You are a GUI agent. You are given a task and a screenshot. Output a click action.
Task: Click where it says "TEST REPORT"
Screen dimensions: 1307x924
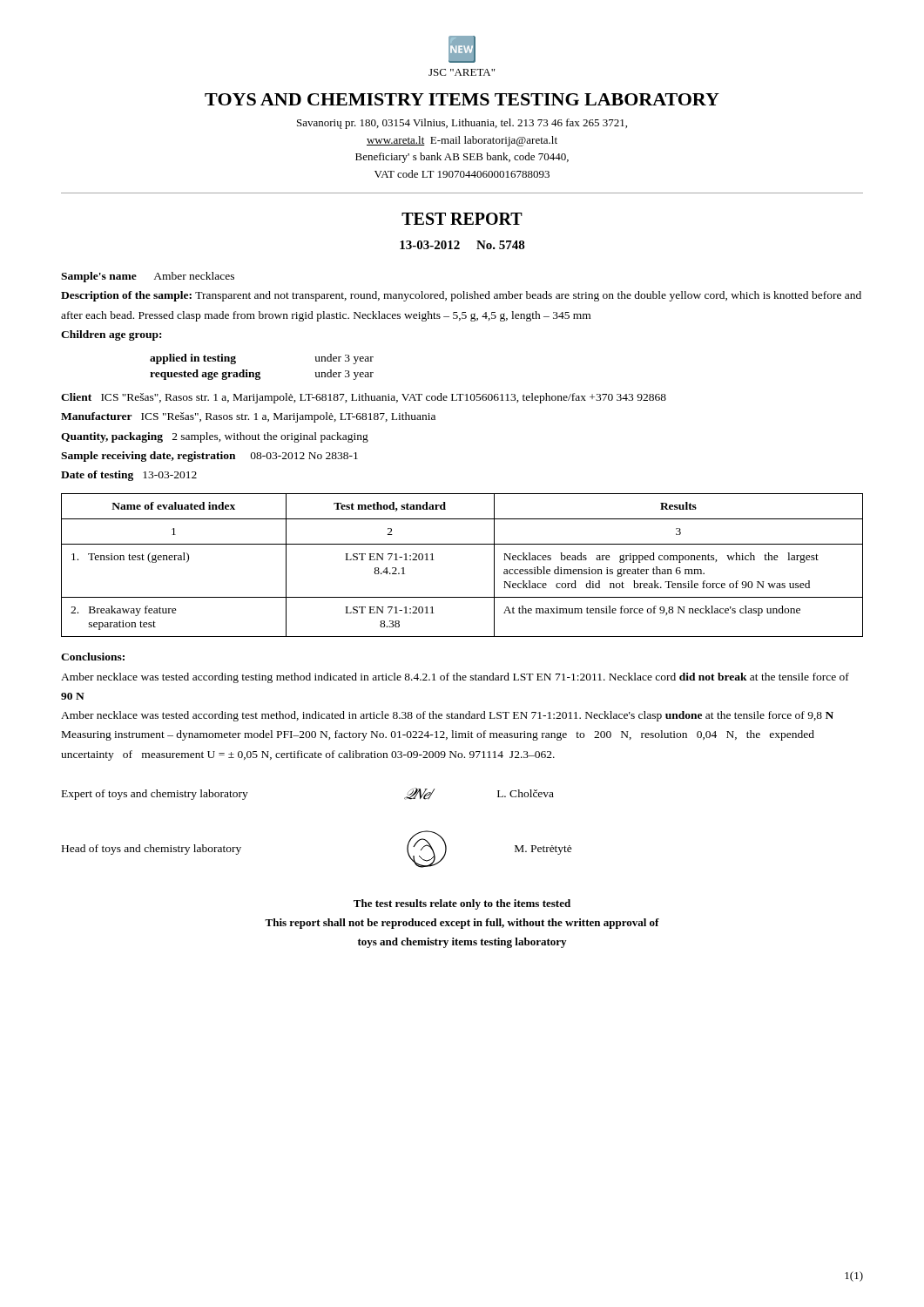pyautogui.click(x=462, y=219)
